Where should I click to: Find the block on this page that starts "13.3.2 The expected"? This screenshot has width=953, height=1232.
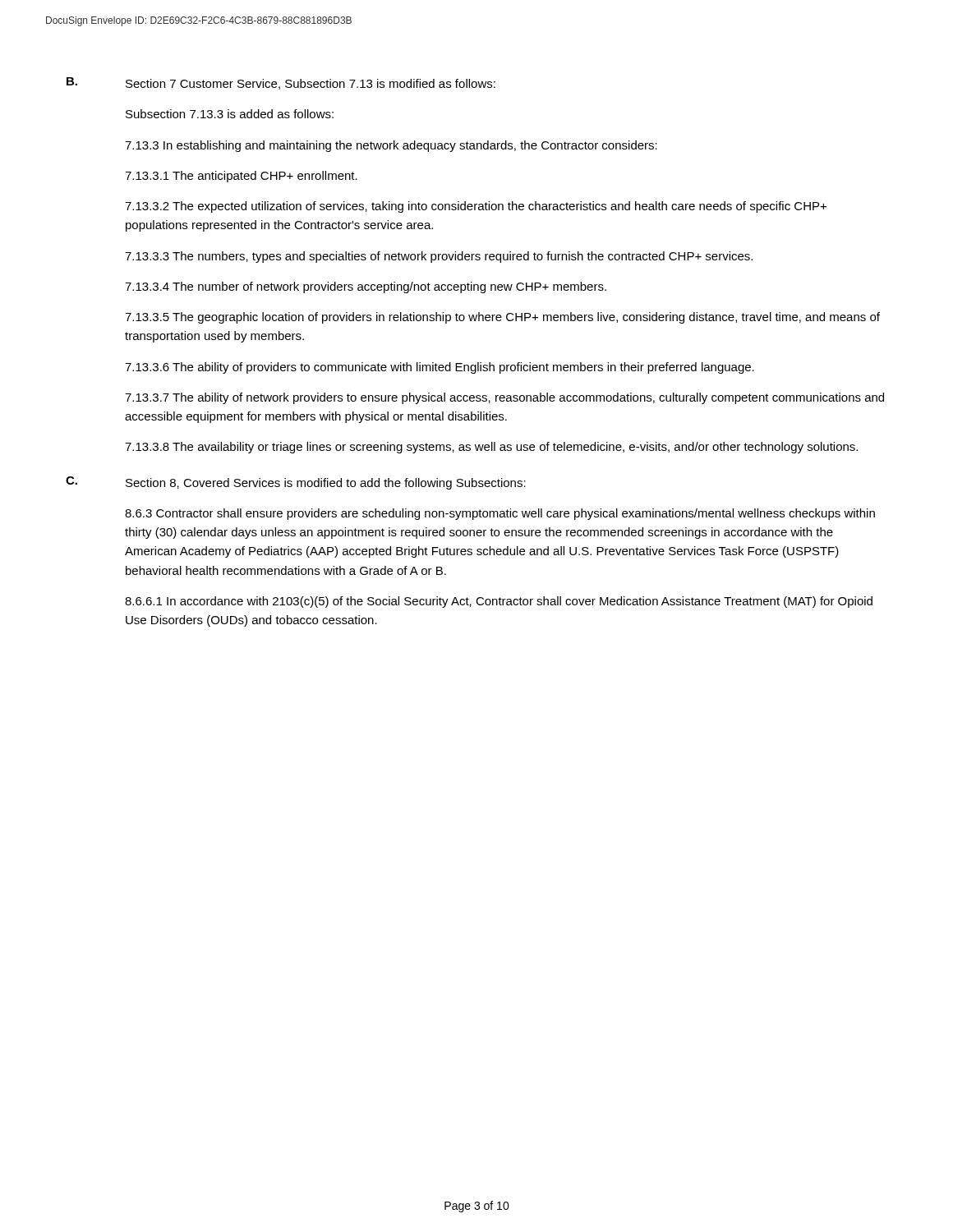pyautogui.click(x=506, y=215)
